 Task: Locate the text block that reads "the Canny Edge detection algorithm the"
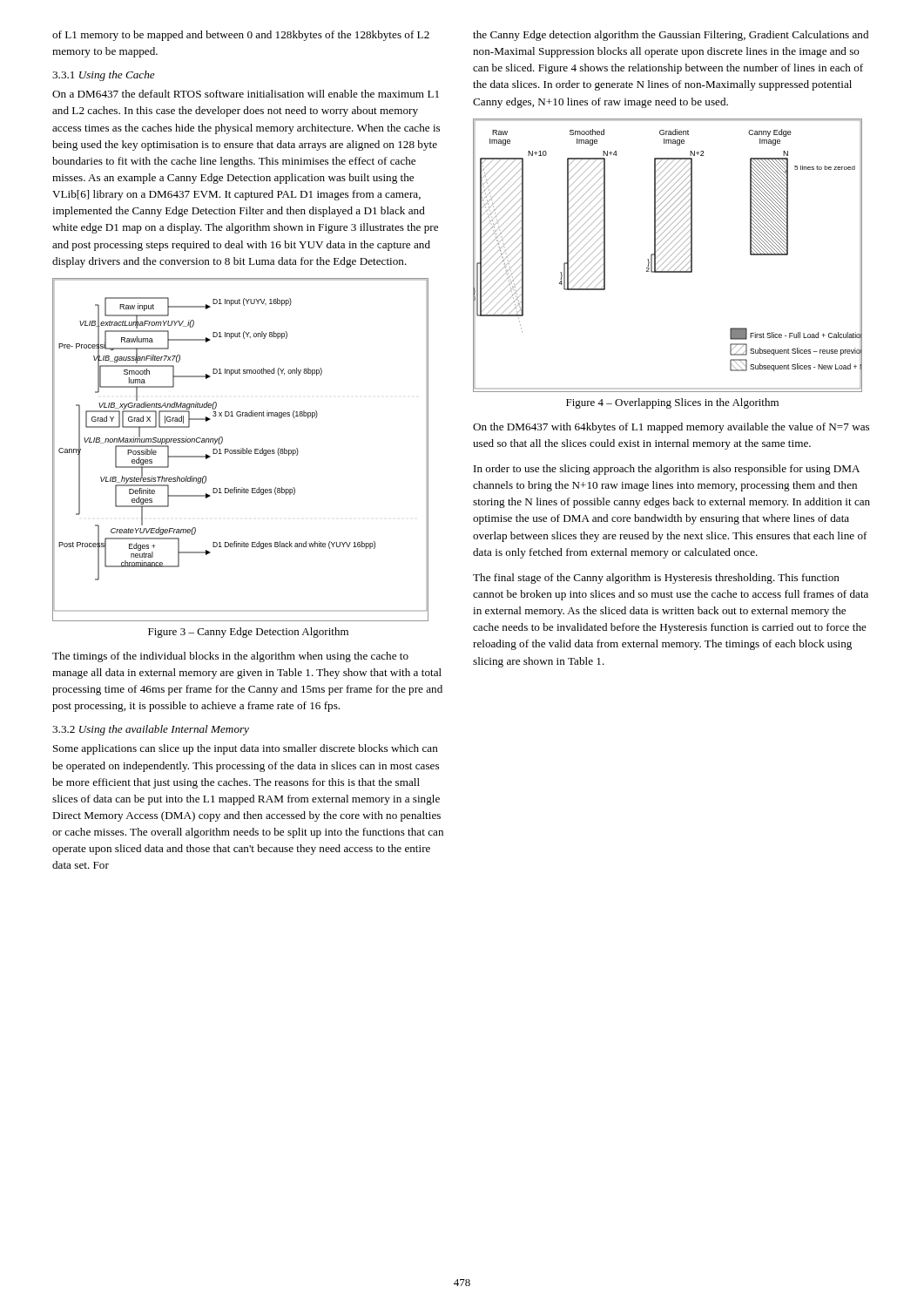671,68
